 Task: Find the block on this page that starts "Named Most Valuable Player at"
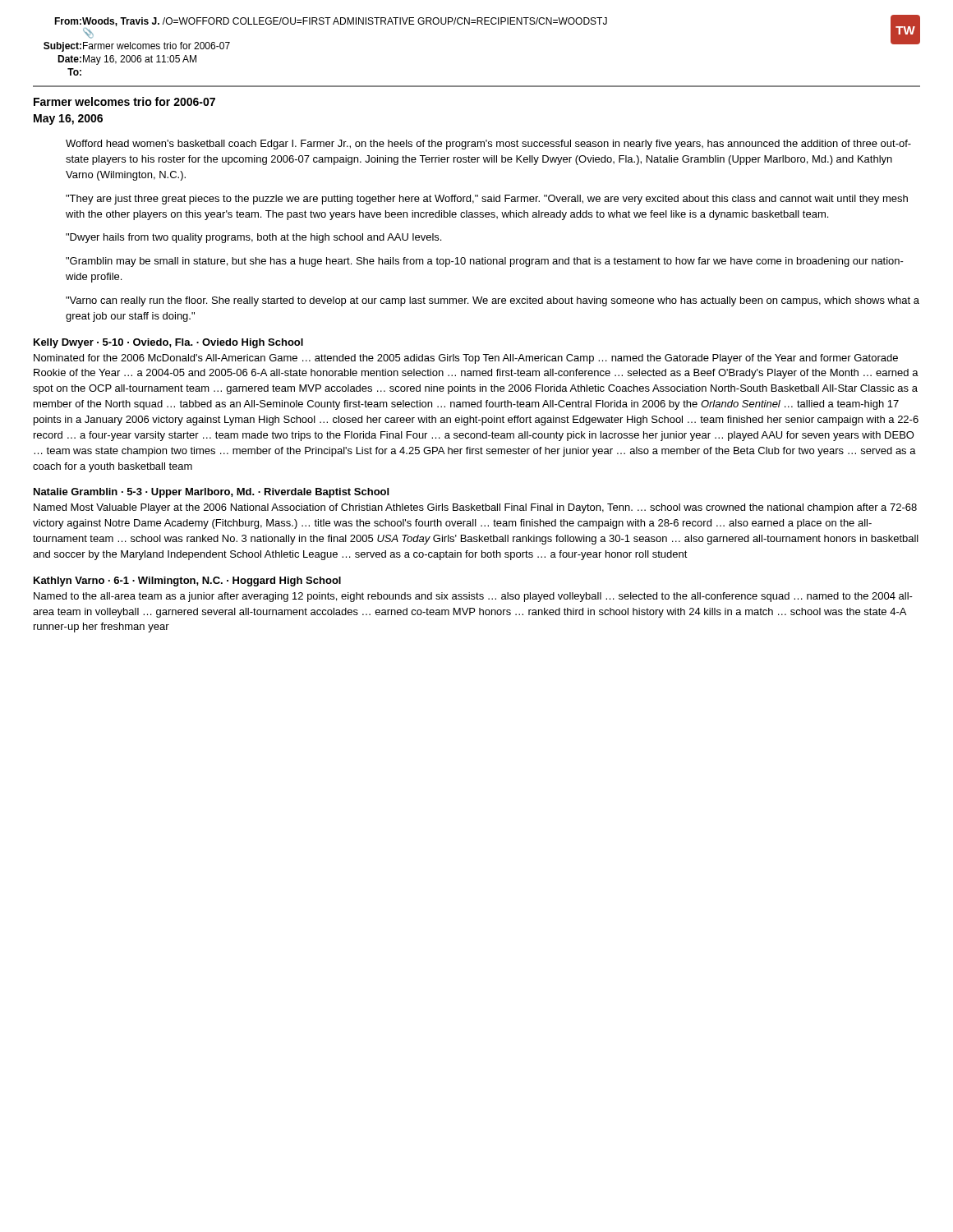[x=476, y=531]
